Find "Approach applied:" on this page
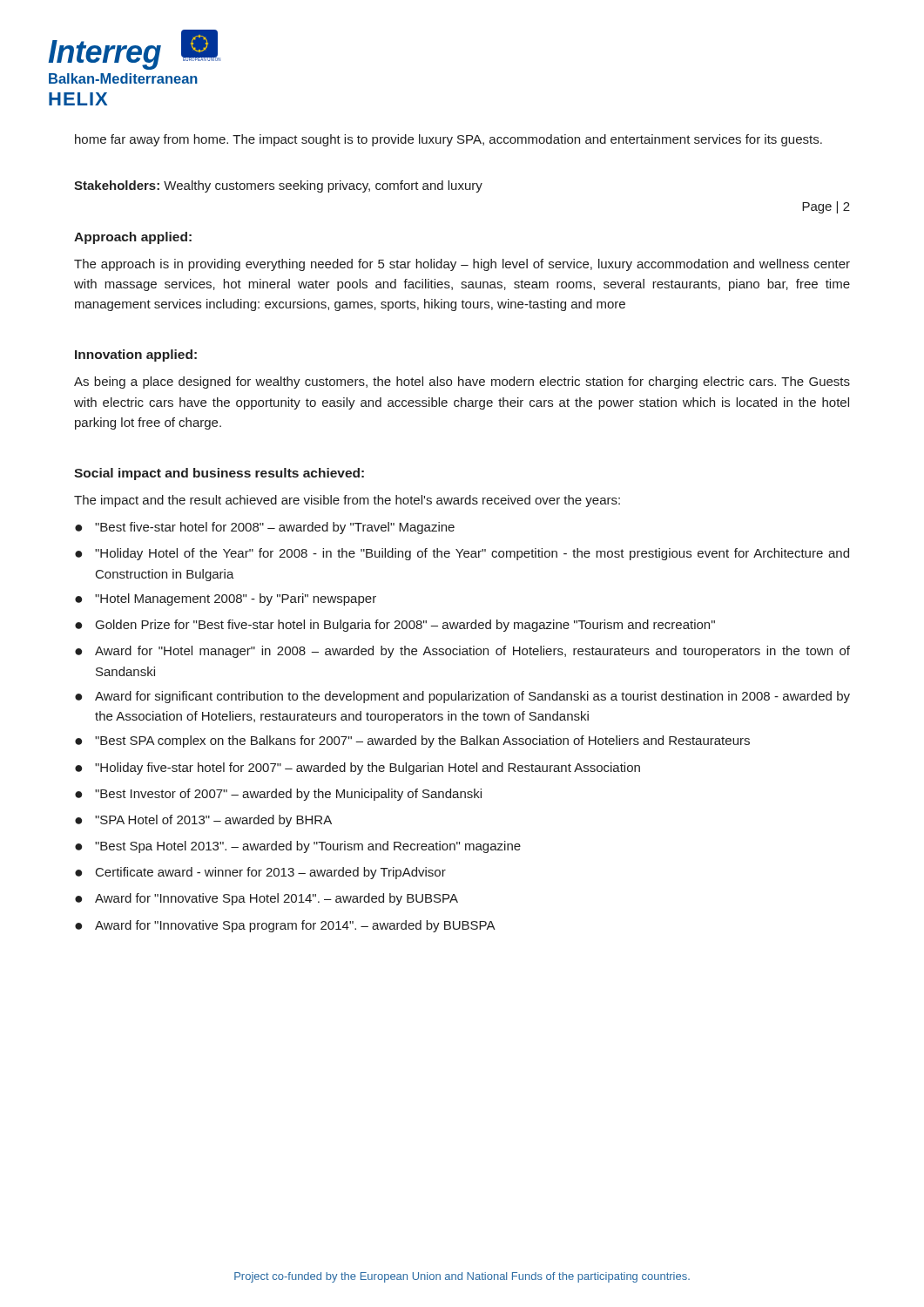 tap(133, 236)
